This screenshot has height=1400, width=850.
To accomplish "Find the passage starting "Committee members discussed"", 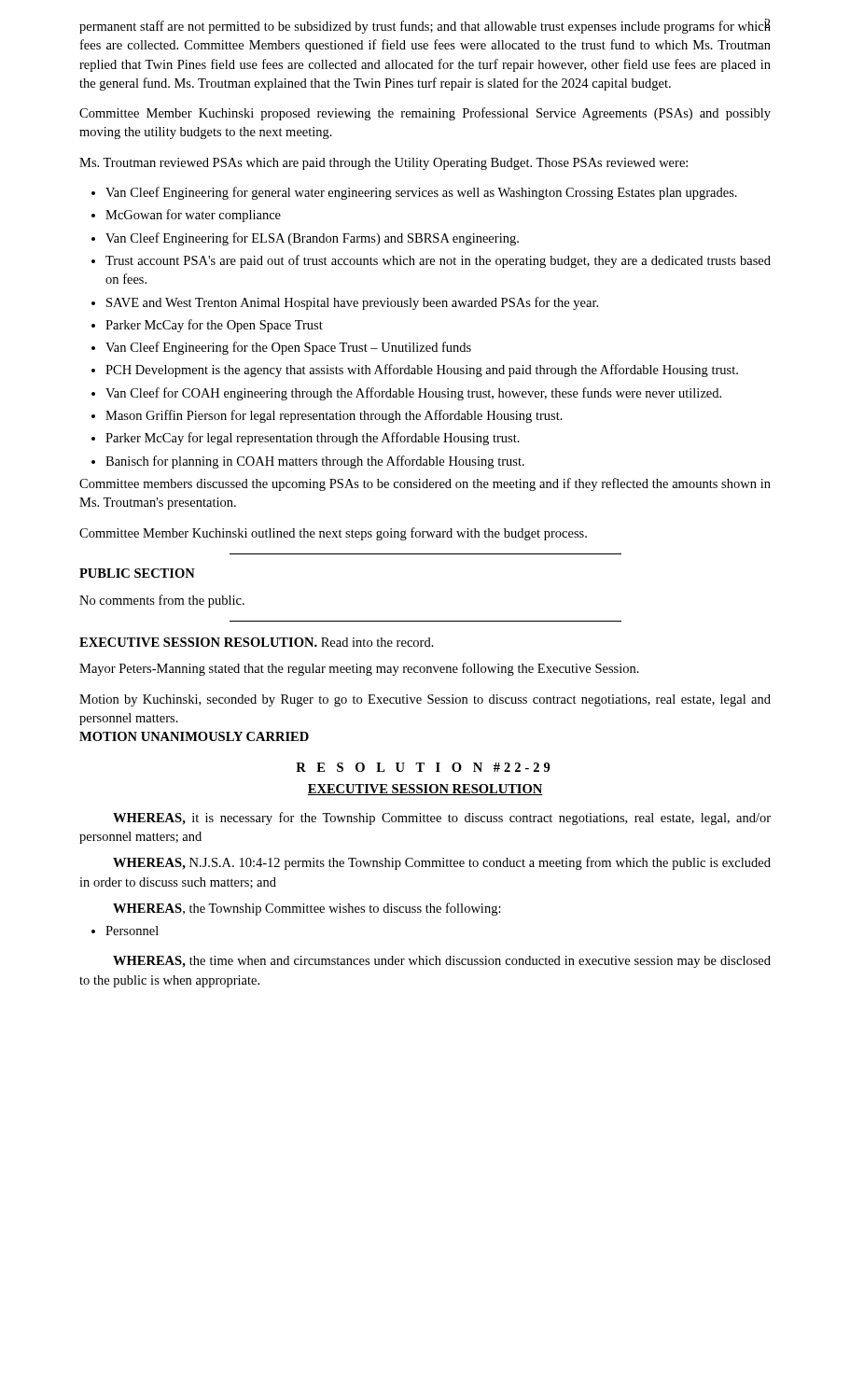I will [425, 493].
